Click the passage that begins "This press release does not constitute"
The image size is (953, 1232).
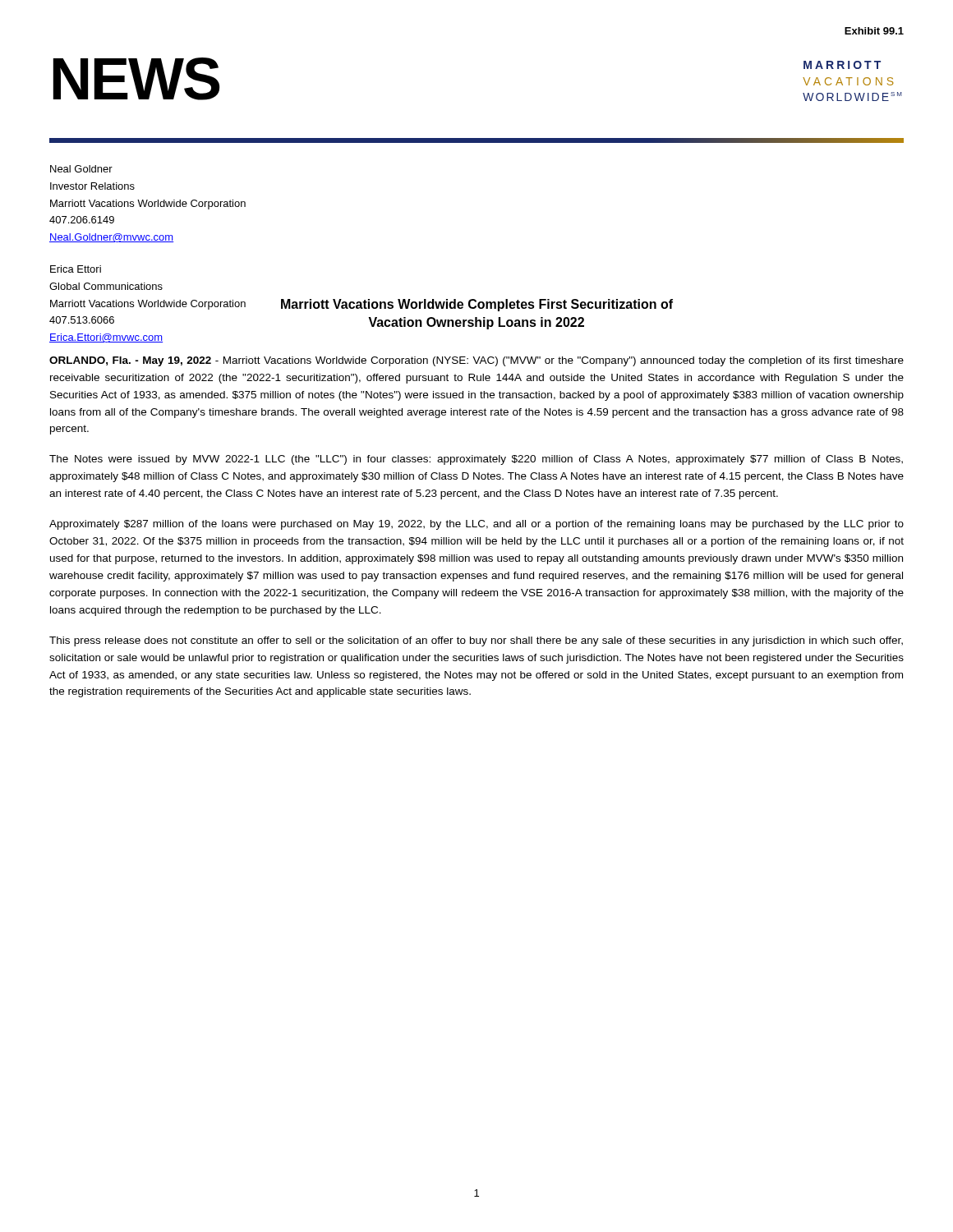click(x=476, y=666)
